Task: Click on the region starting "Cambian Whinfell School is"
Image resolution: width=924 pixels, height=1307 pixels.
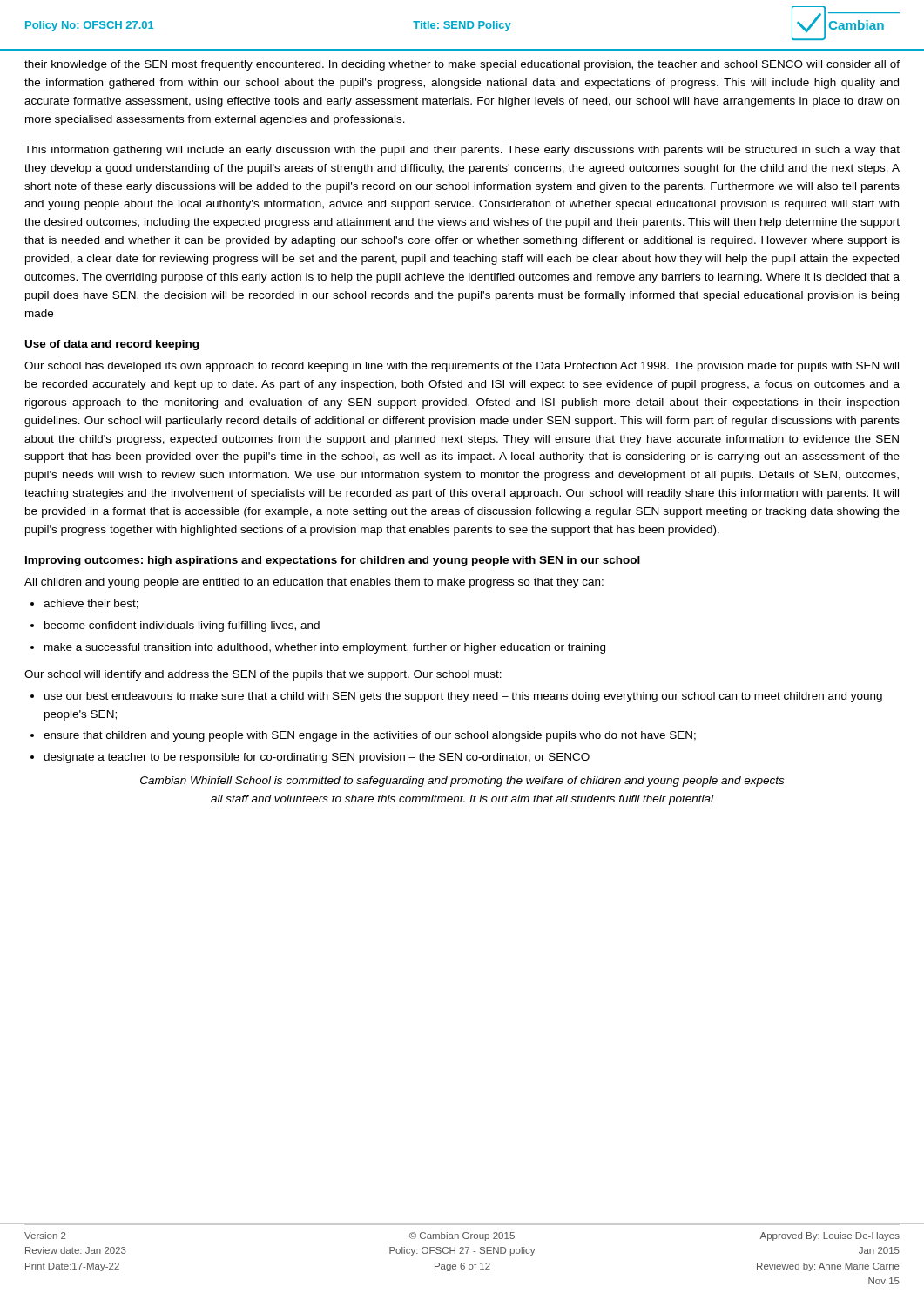Action: click(462, 790)
